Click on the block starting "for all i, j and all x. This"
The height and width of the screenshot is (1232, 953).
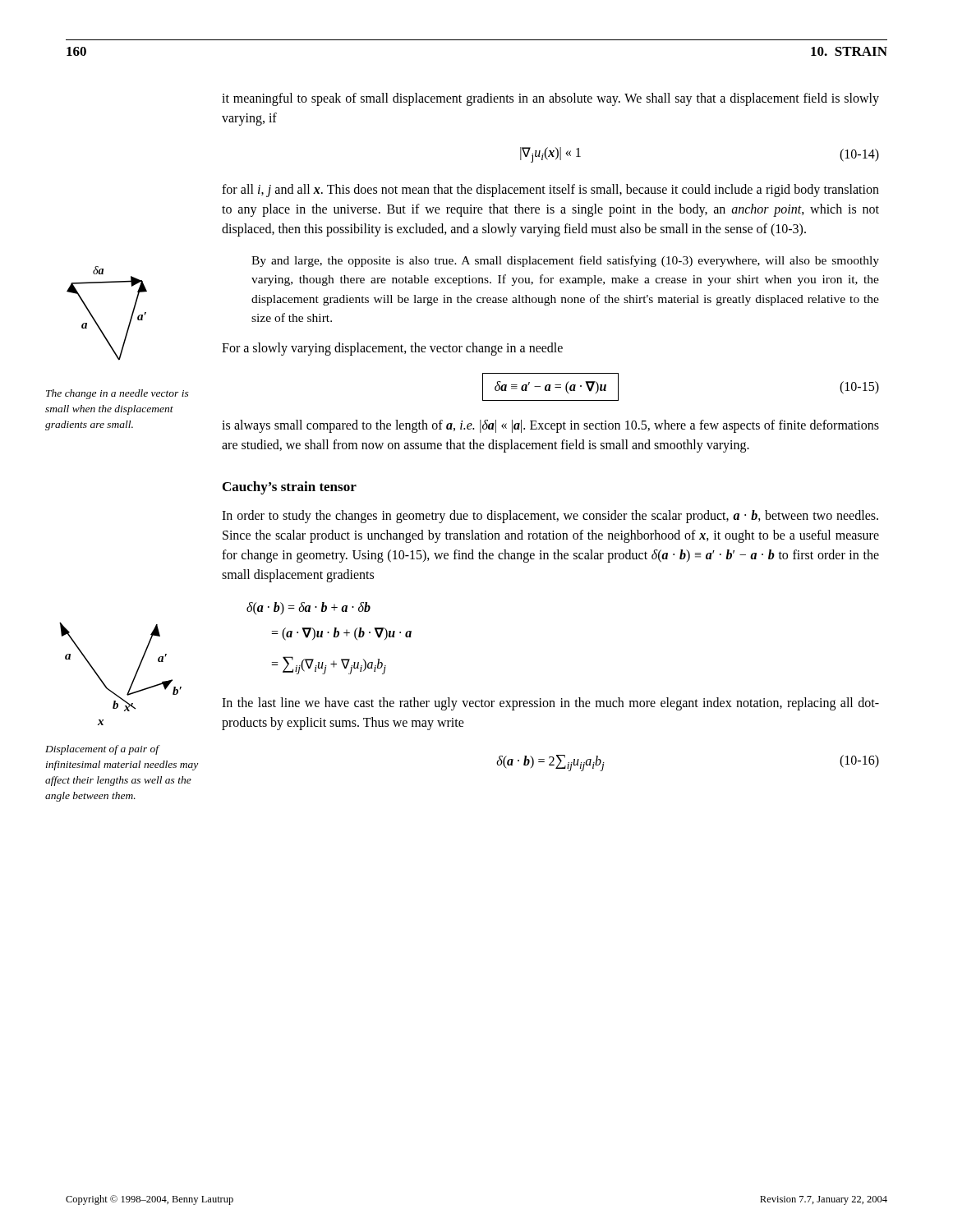(x=550, y=209)
